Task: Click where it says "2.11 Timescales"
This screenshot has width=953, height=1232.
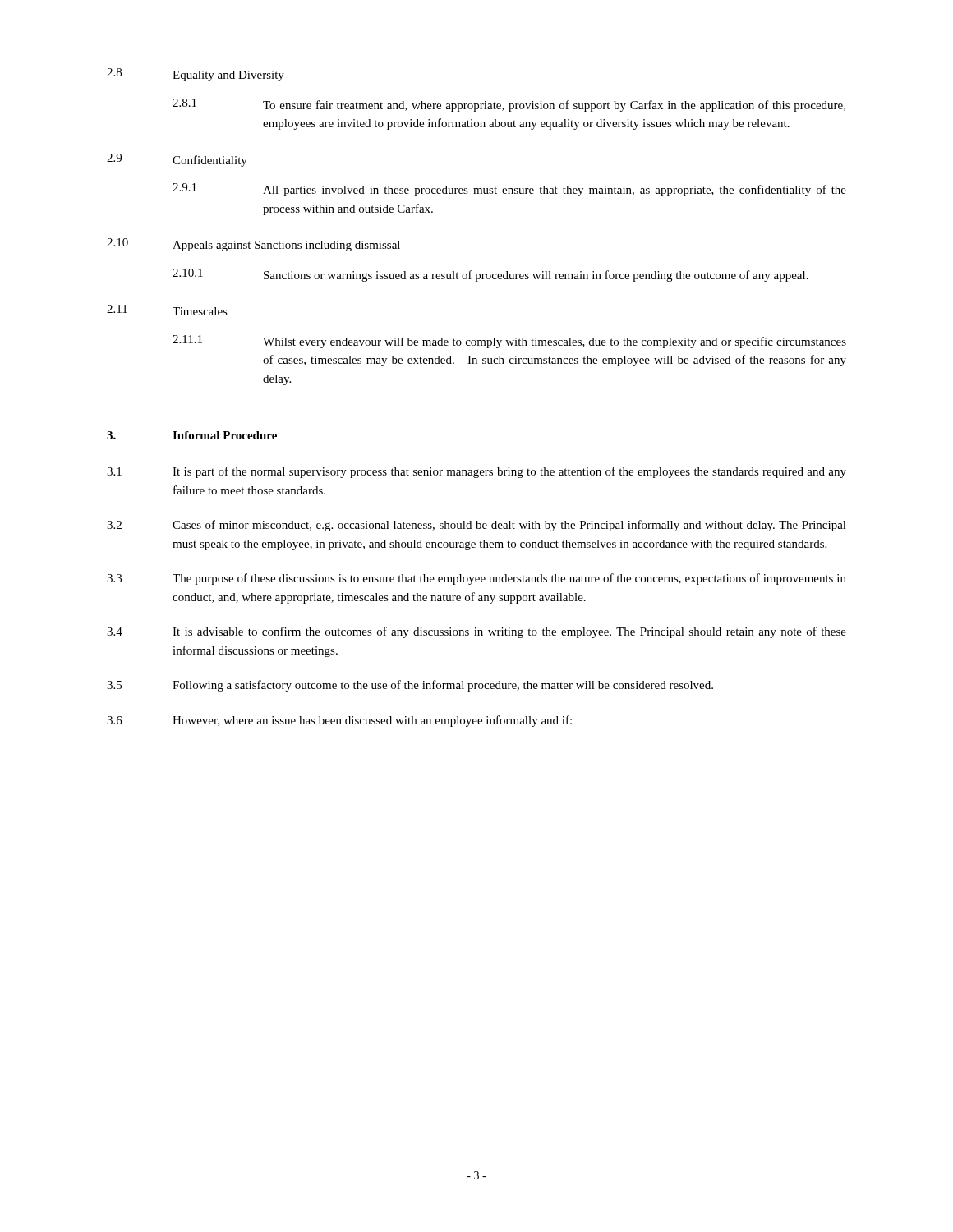Action: (x=119, y=310)
